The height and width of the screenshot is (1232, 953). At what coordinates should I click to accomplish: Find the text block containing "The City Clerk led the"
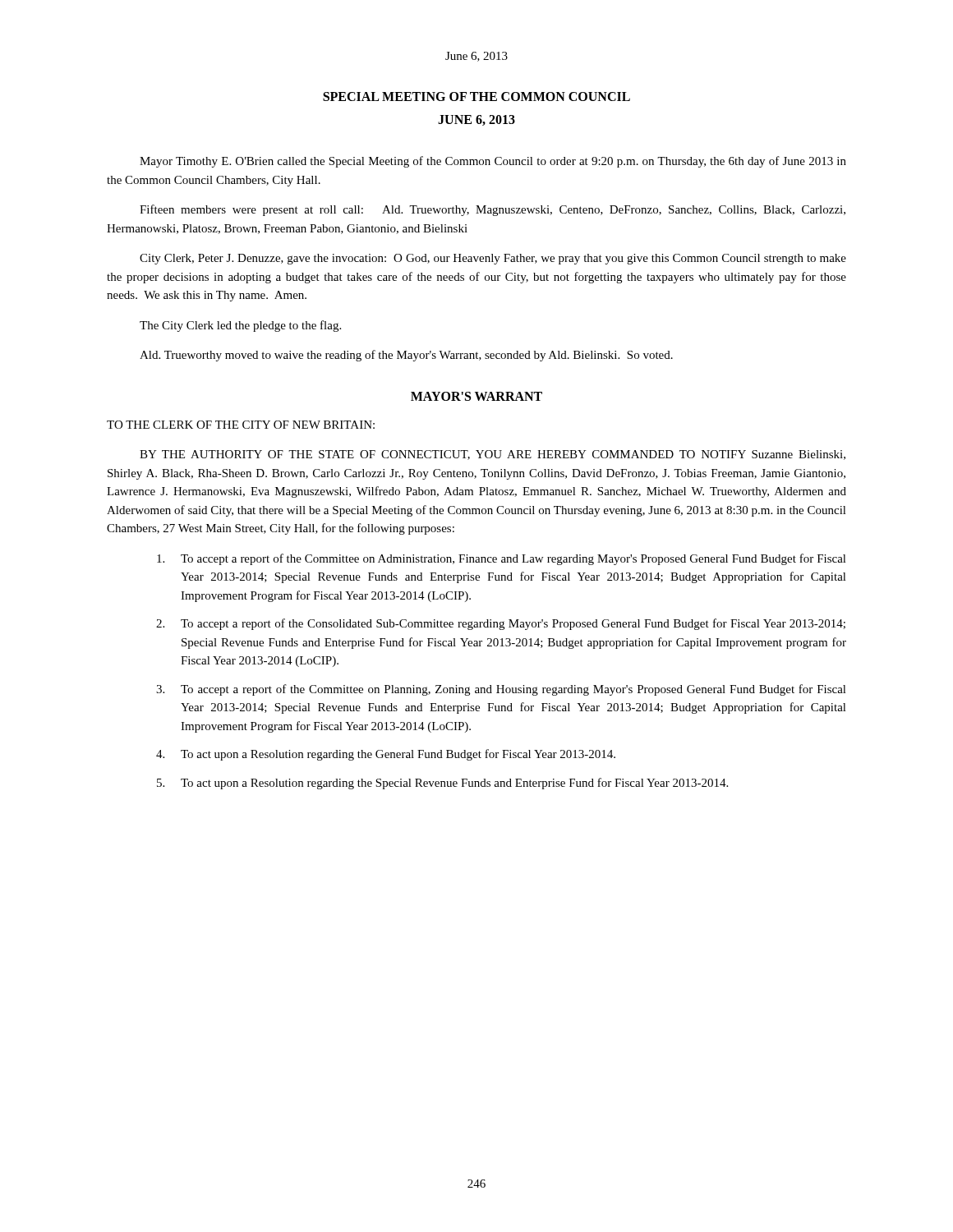pyautogui.click(x=241, y=325)
